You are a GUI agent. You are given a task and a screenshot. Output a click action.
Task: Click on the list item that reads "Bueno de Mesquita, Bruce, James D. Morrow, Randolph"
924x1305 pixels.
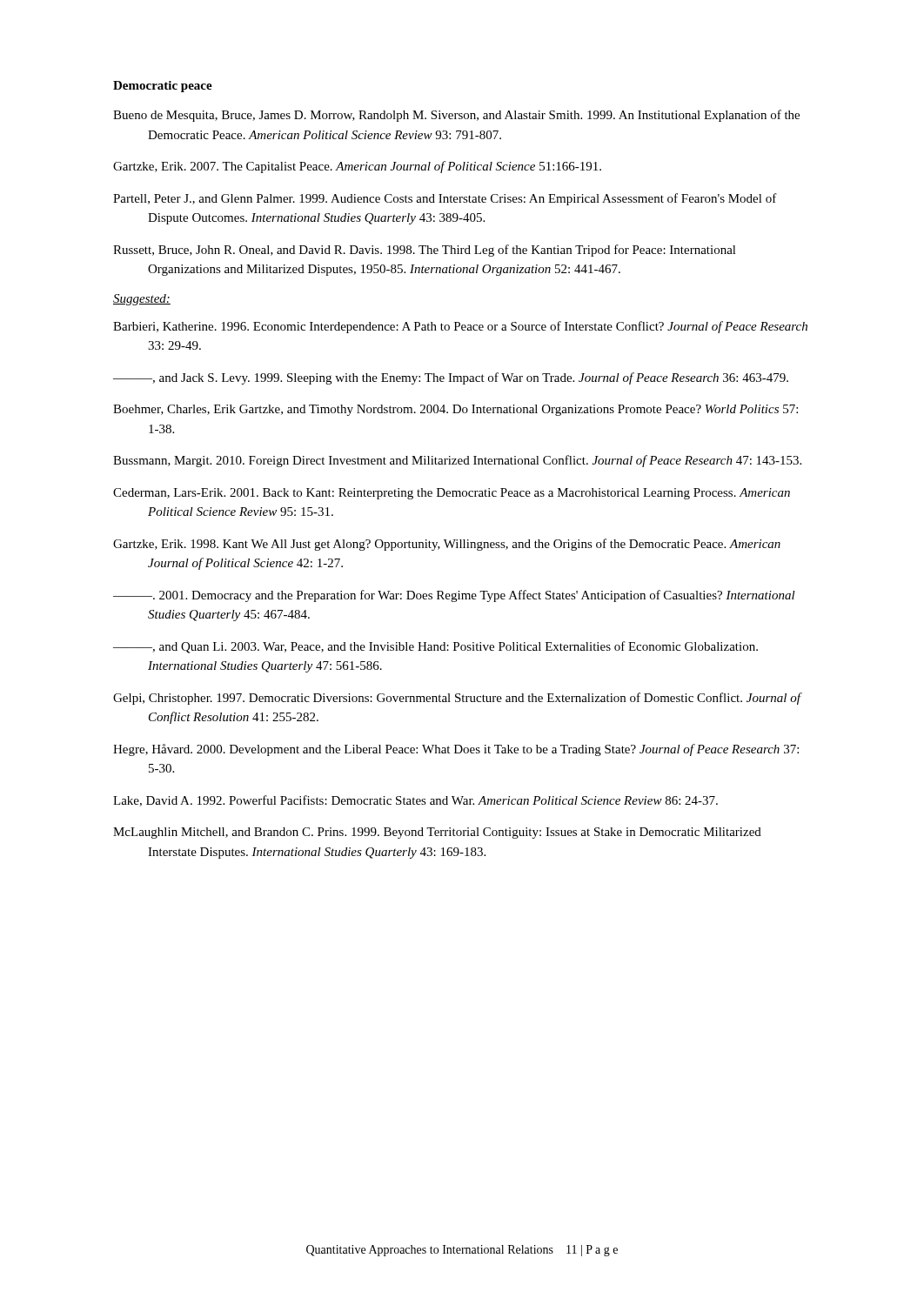[457, 125]
